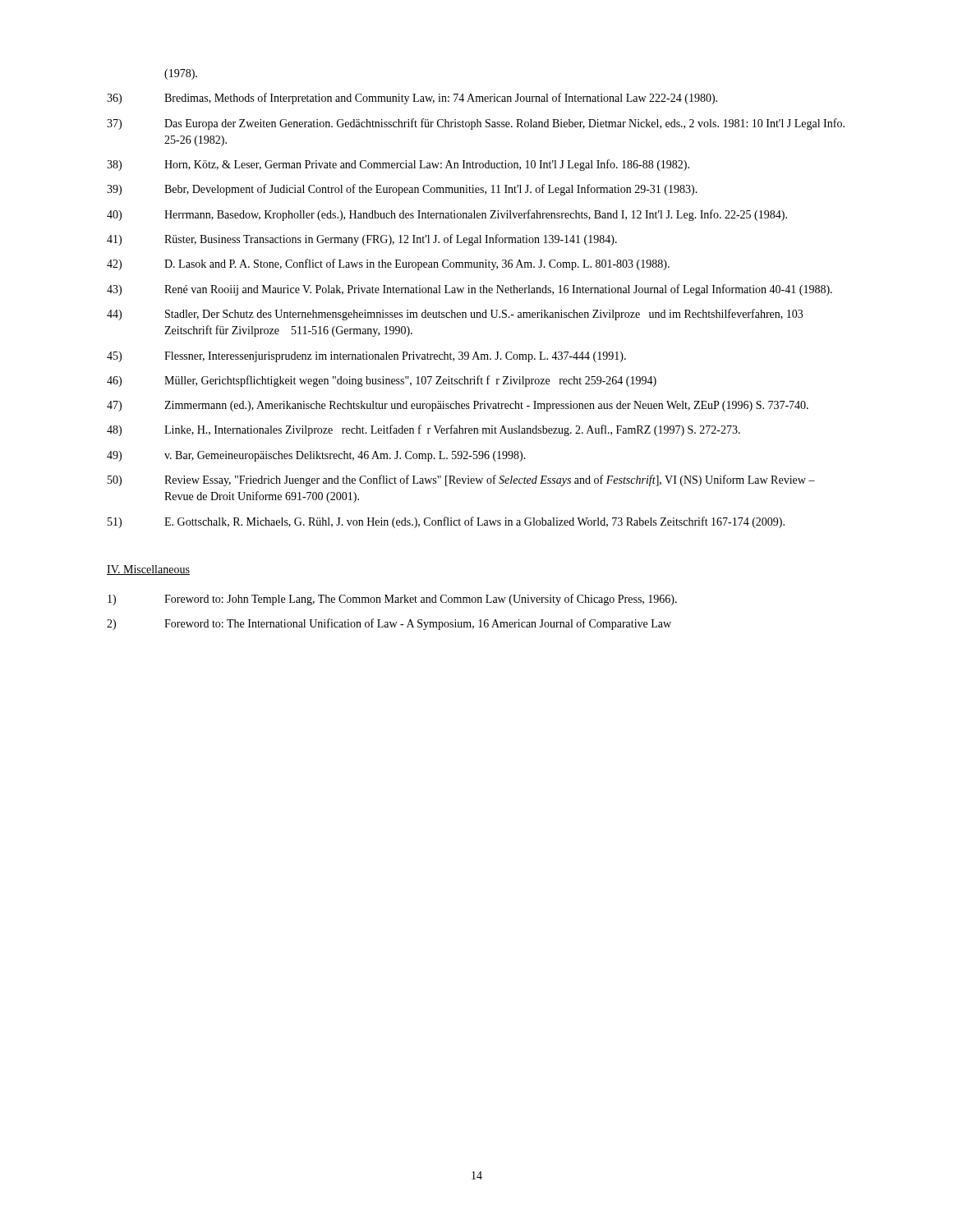The height and width of the screenshot is (1232, 953).
Task: Select the list item with the text "2) Foreword to: The International Unification of"
Action: 476,625
